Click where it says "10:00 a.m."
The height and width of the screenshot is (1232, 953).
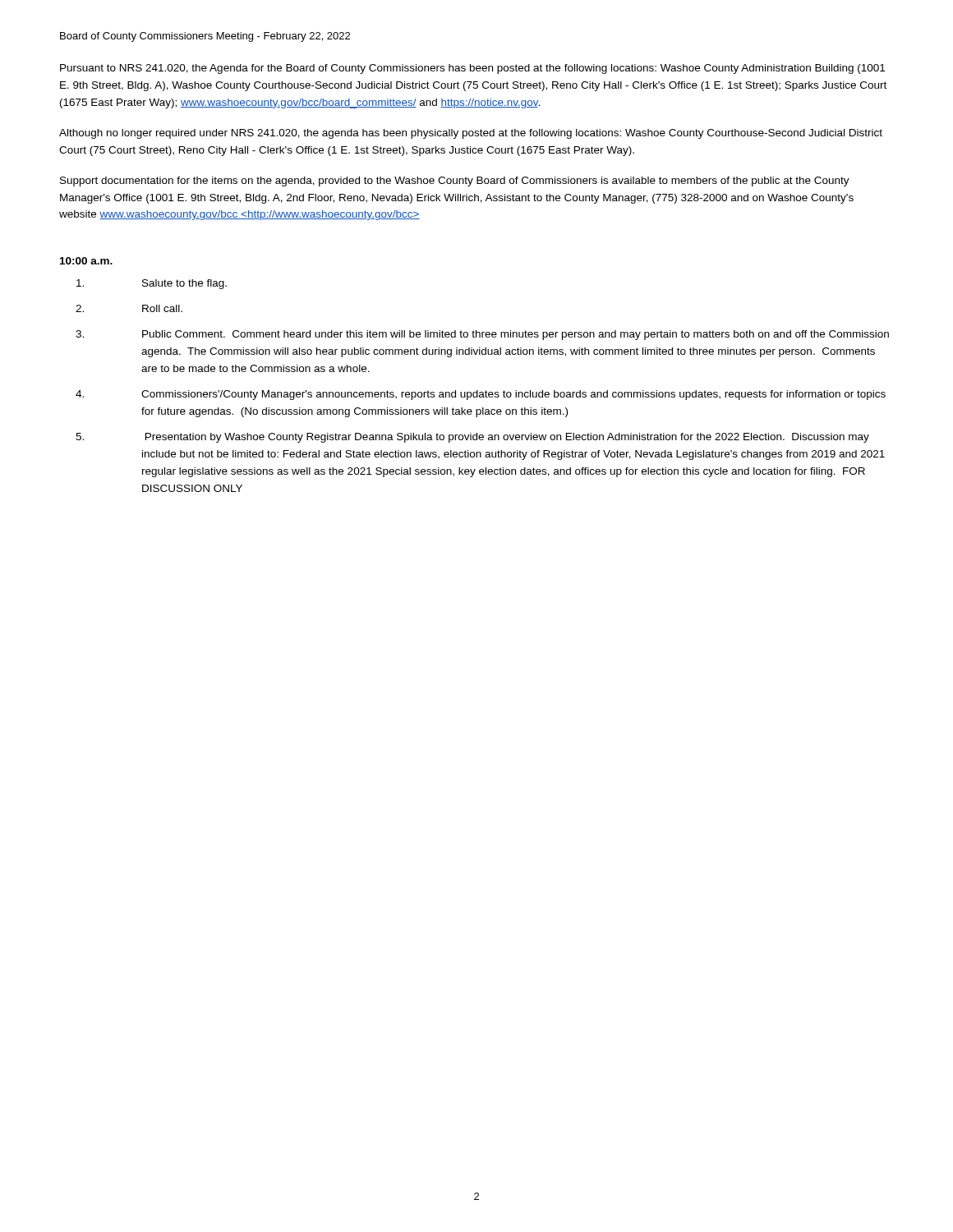86,261
